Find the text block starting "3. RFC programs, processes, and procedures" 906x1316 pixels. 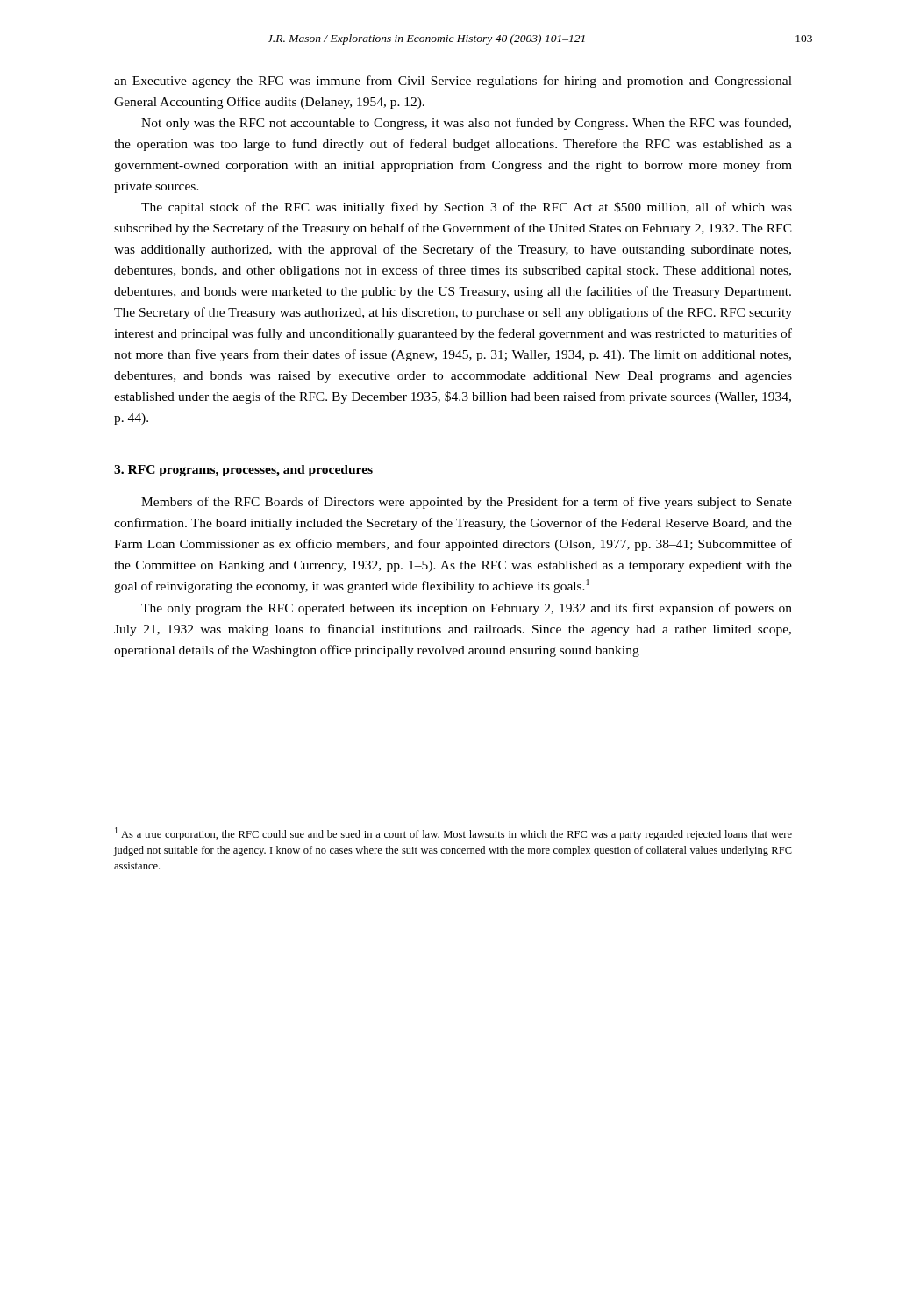(x=243, y=469)
